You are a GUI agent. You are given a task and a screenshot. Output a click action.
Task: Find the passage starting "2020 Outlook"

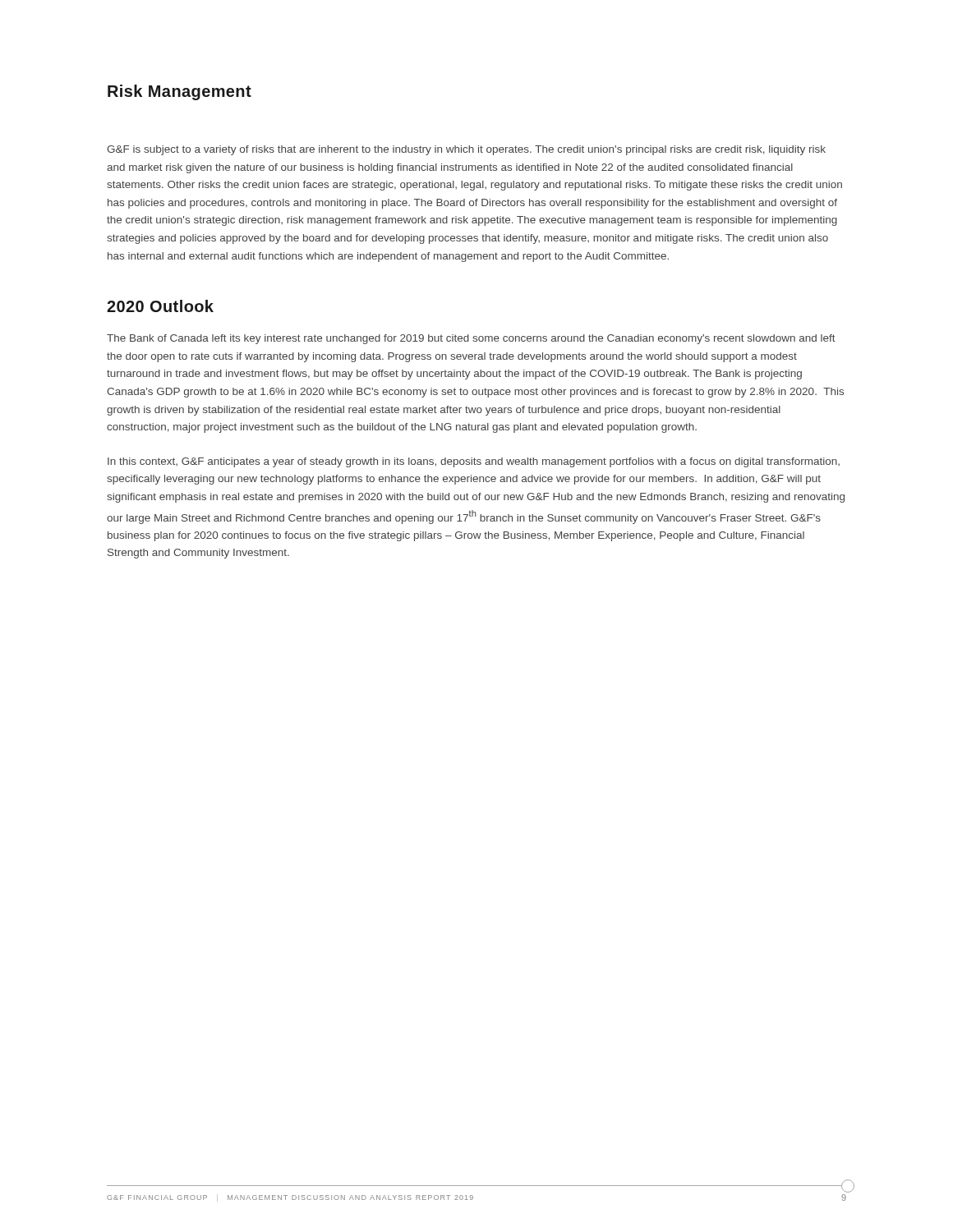(x=160, y=306)
